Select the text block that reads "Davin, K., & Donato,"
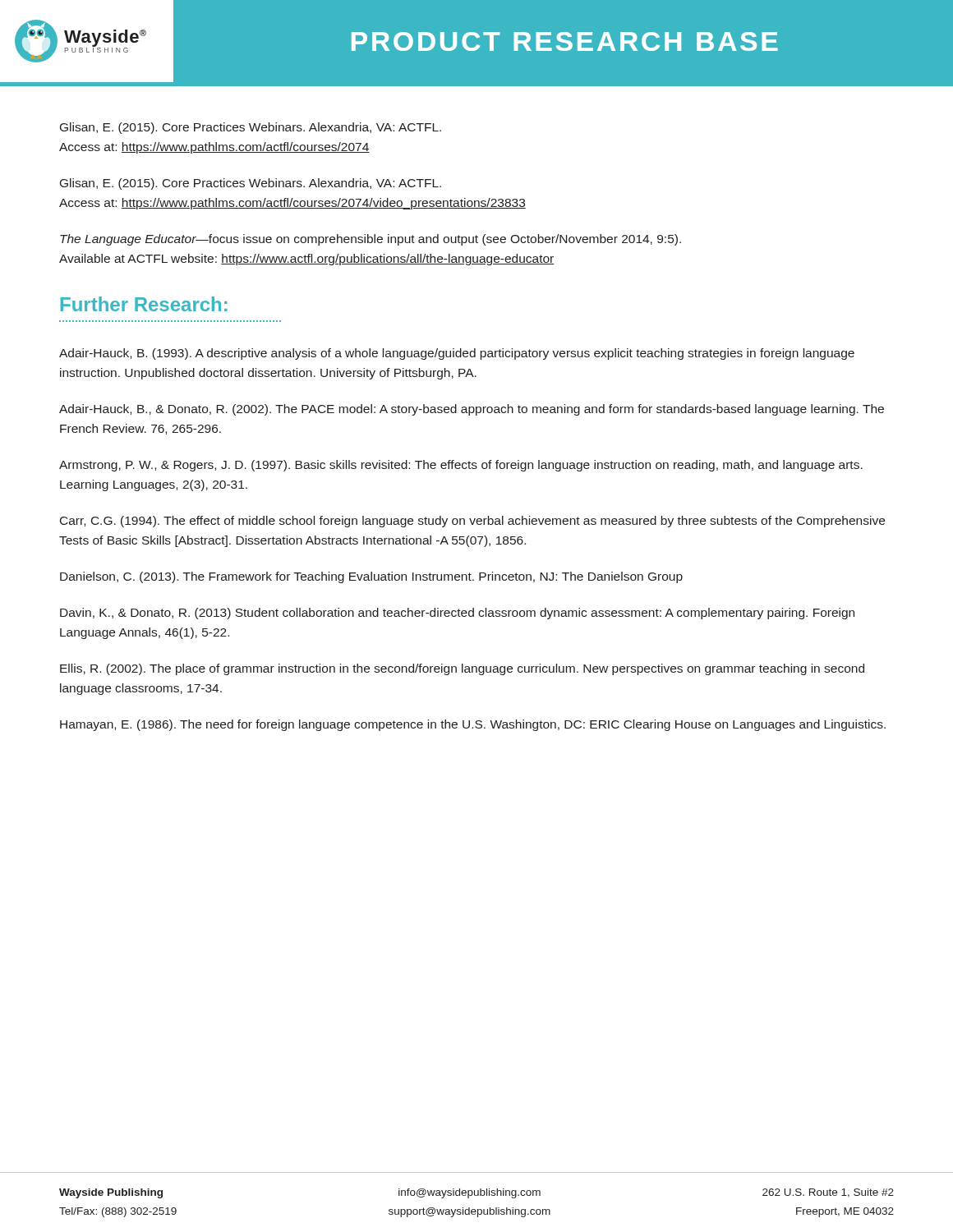 point(457,622)
